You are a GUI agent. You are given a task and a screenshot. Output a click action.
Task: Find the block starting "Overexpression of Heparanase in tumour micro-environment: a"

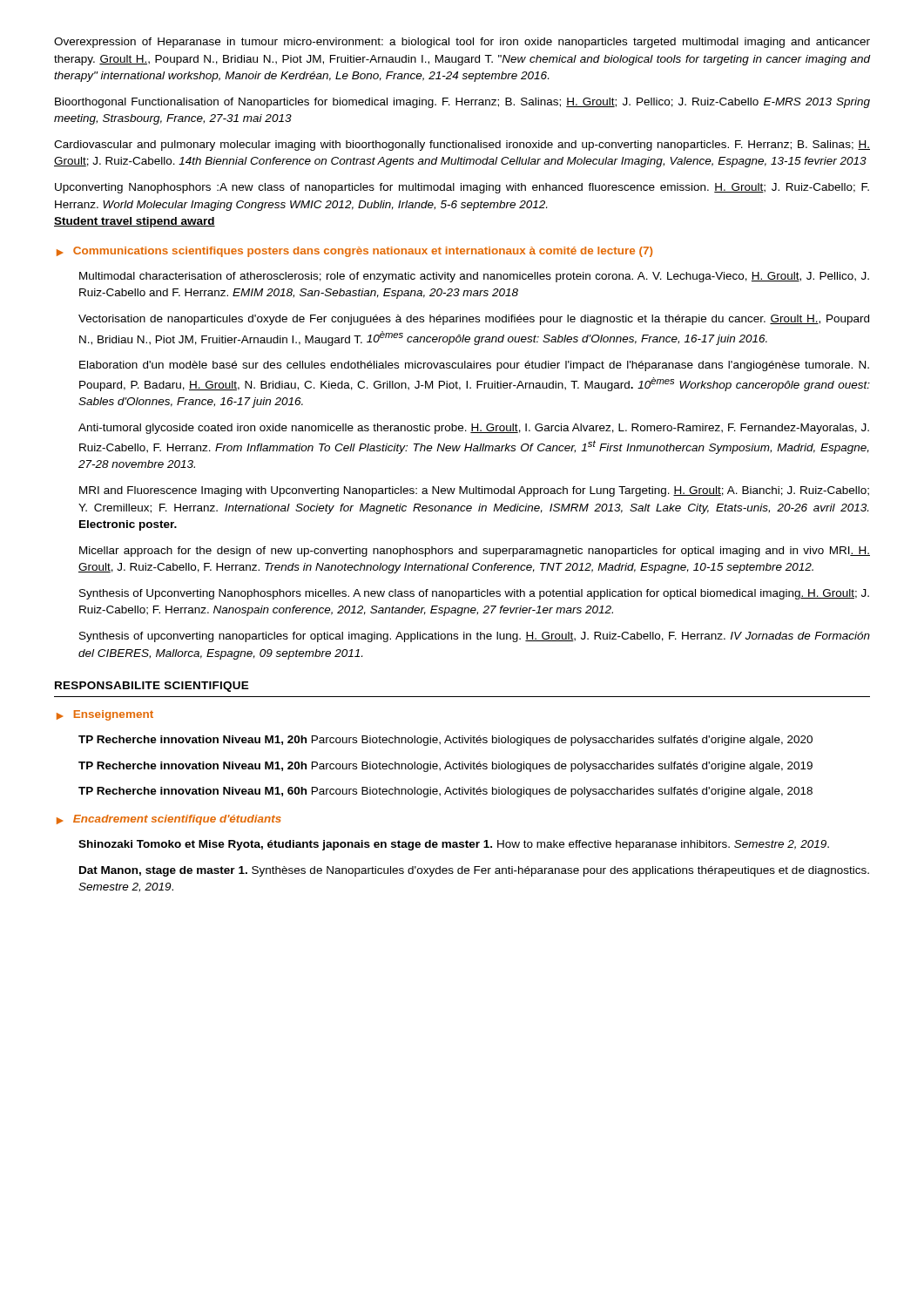click(462, 58)
